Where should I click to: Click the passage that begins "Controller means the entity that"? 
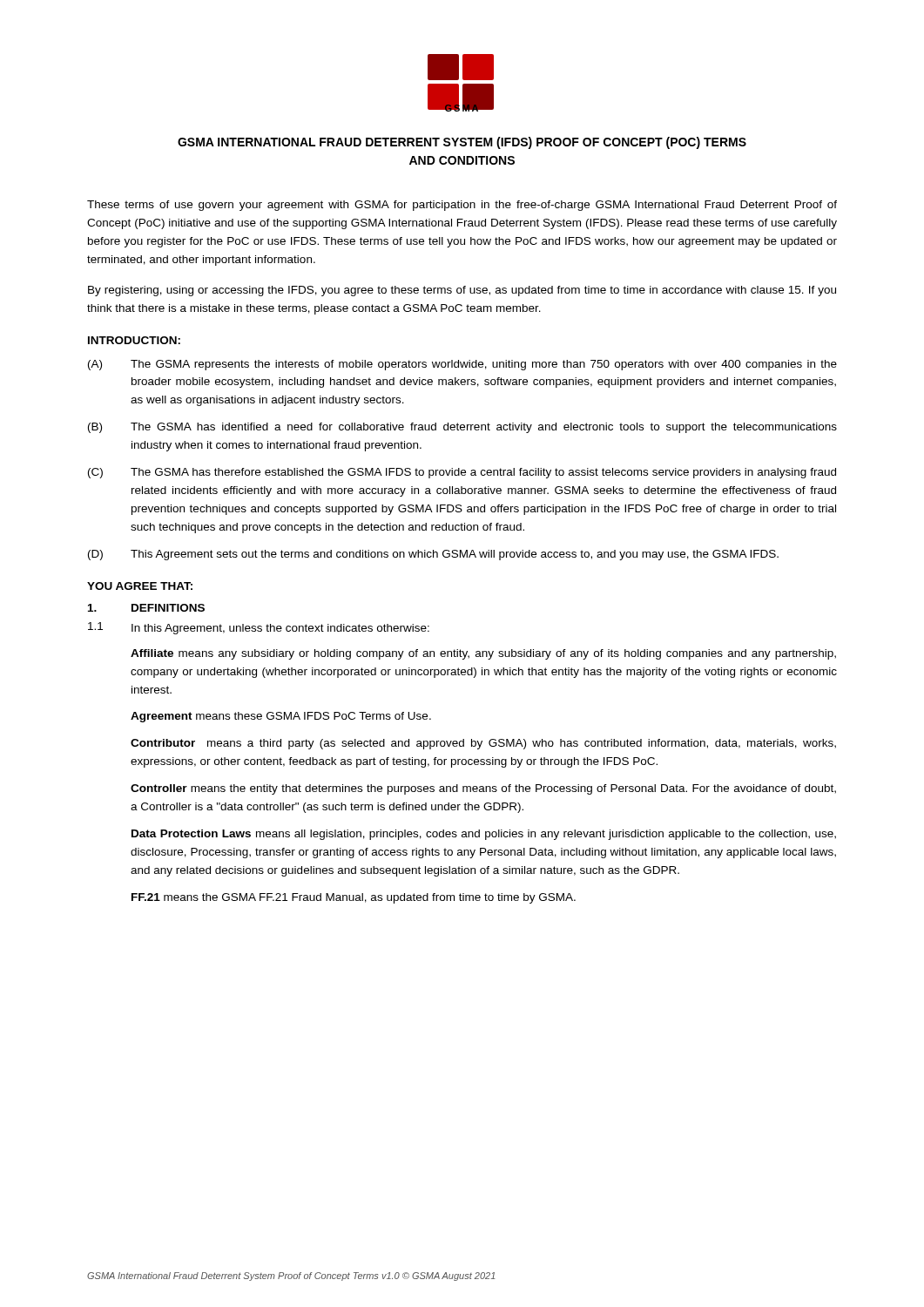coord(484,797)
